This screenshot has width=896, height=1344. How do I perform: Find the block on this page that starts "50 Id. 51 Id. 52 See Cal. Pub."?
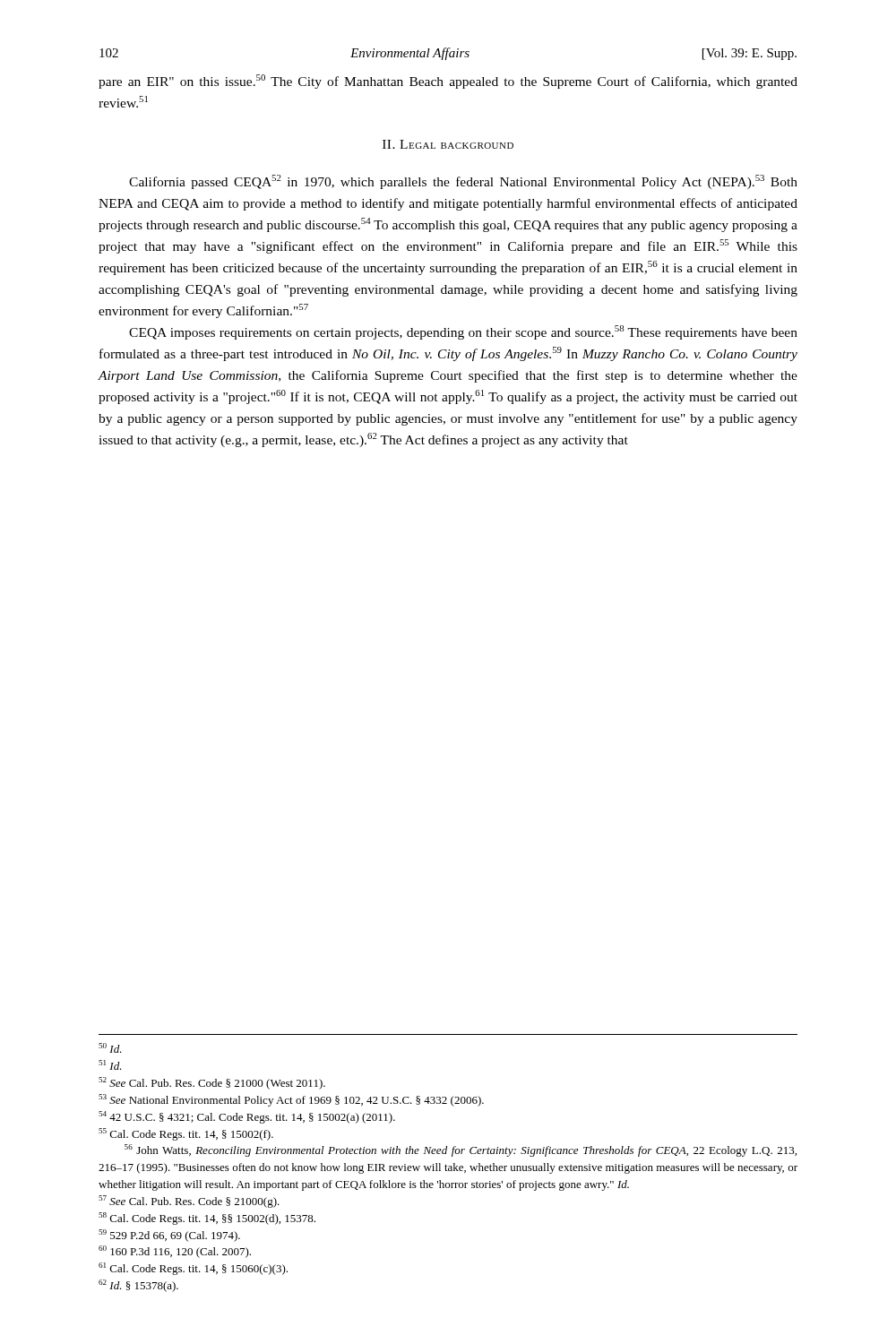coord(448,1168)
